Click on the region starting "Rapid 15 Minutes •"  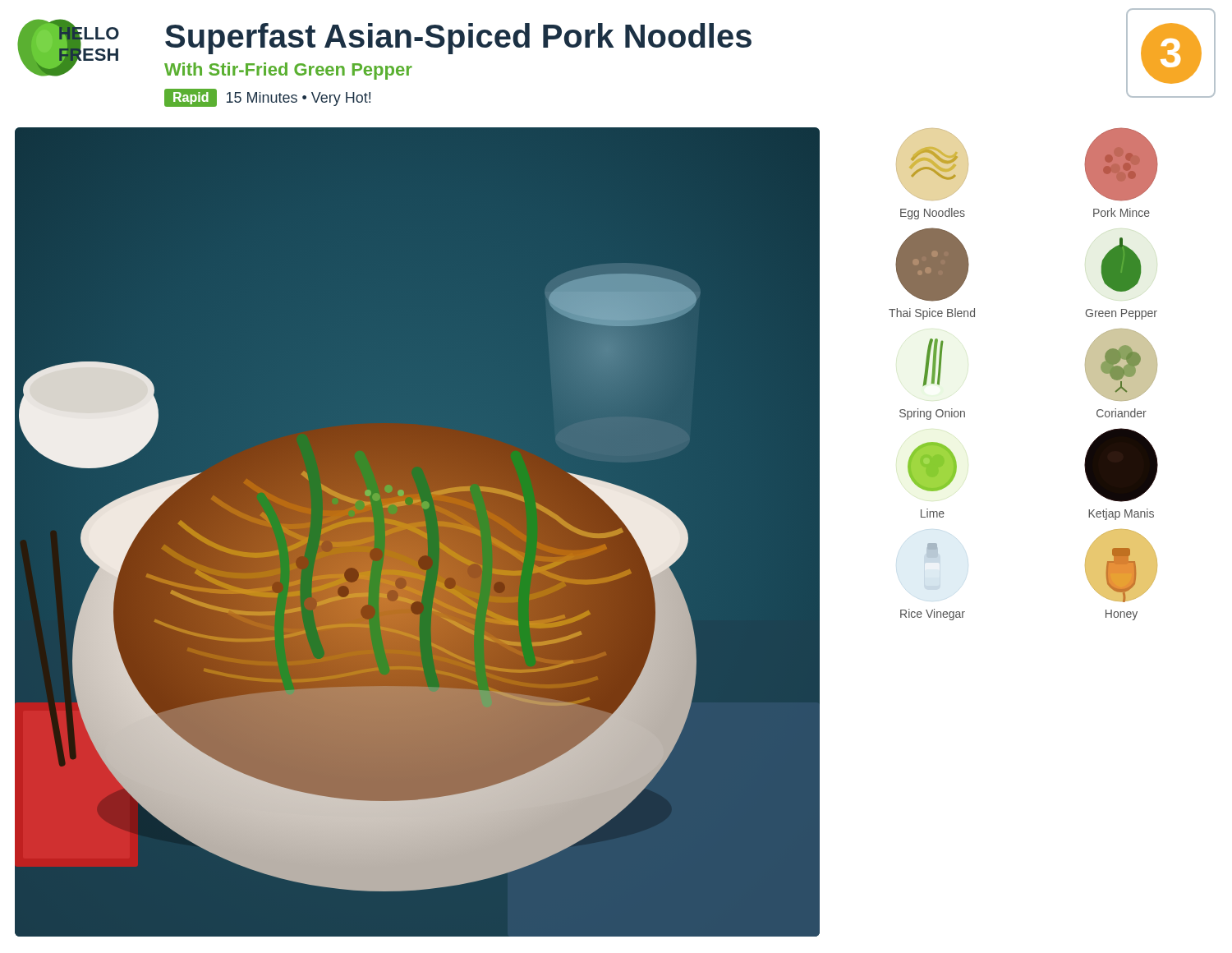point(268,98)
